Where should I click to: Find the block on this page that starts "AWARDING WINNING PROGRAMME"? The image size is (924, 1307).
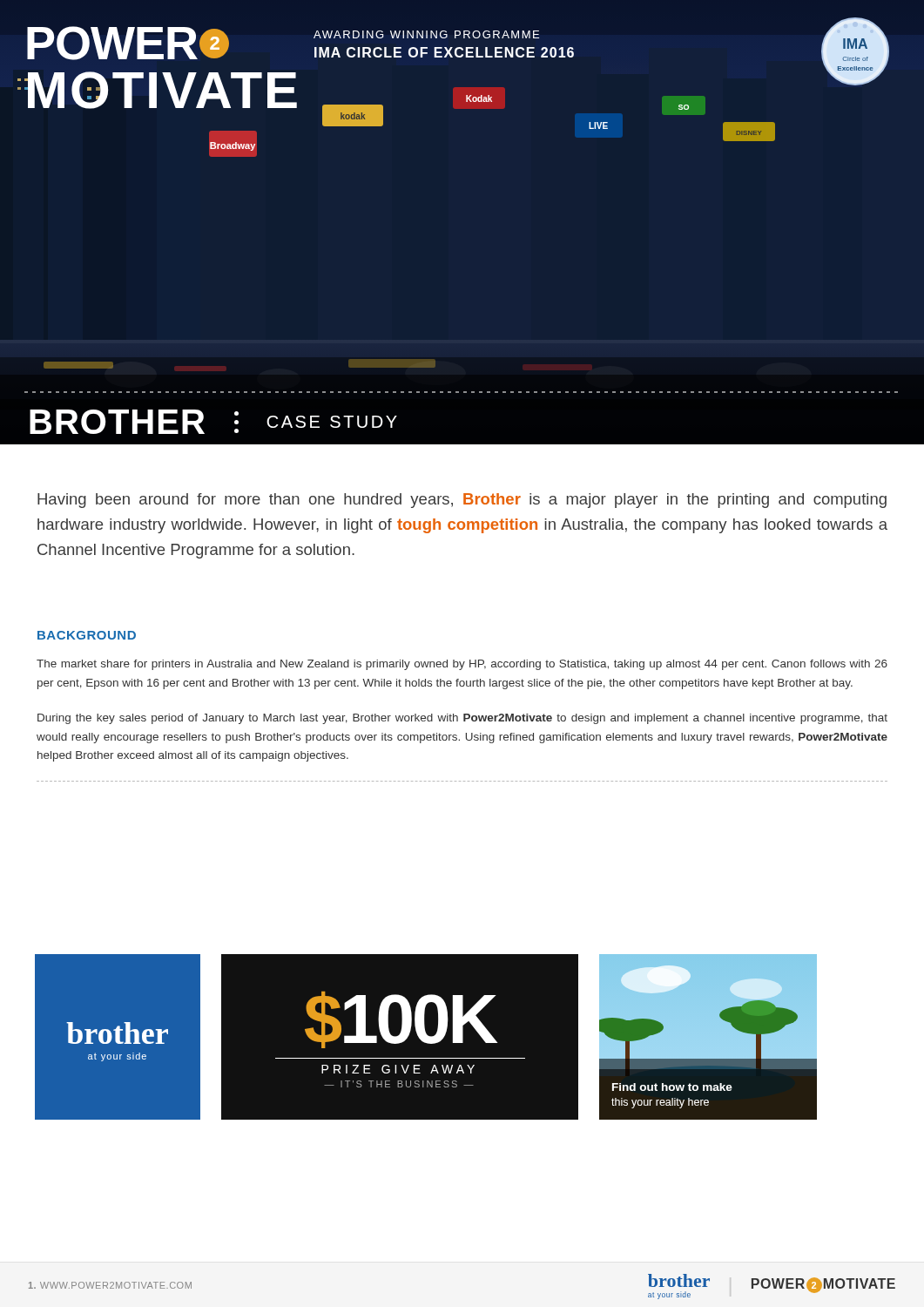click(x=444, y=44)
